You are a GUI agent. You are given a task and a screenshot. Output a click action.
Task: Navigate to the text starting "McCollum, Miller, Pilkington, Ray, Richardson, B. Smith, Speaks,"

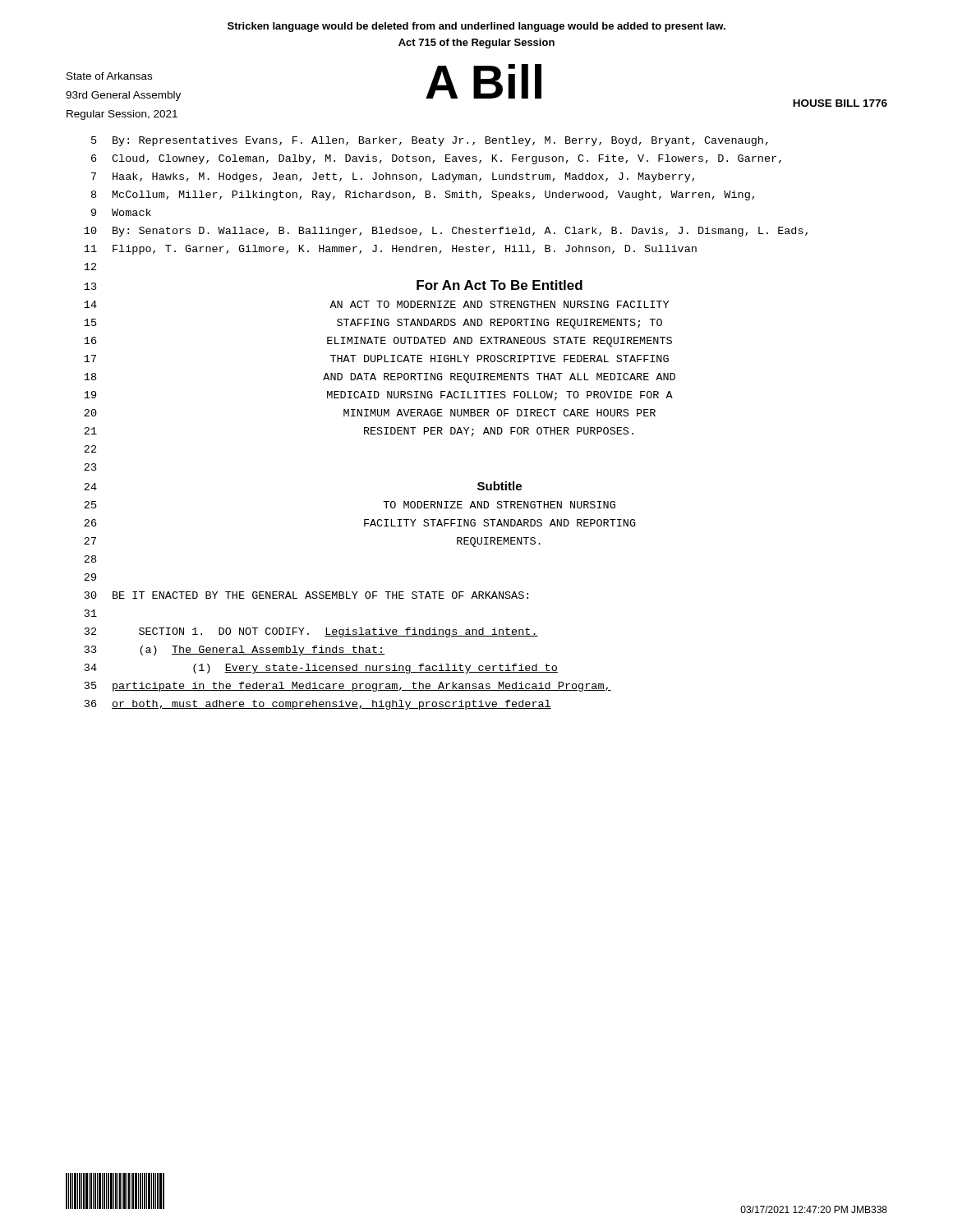[x=435, y=195]
